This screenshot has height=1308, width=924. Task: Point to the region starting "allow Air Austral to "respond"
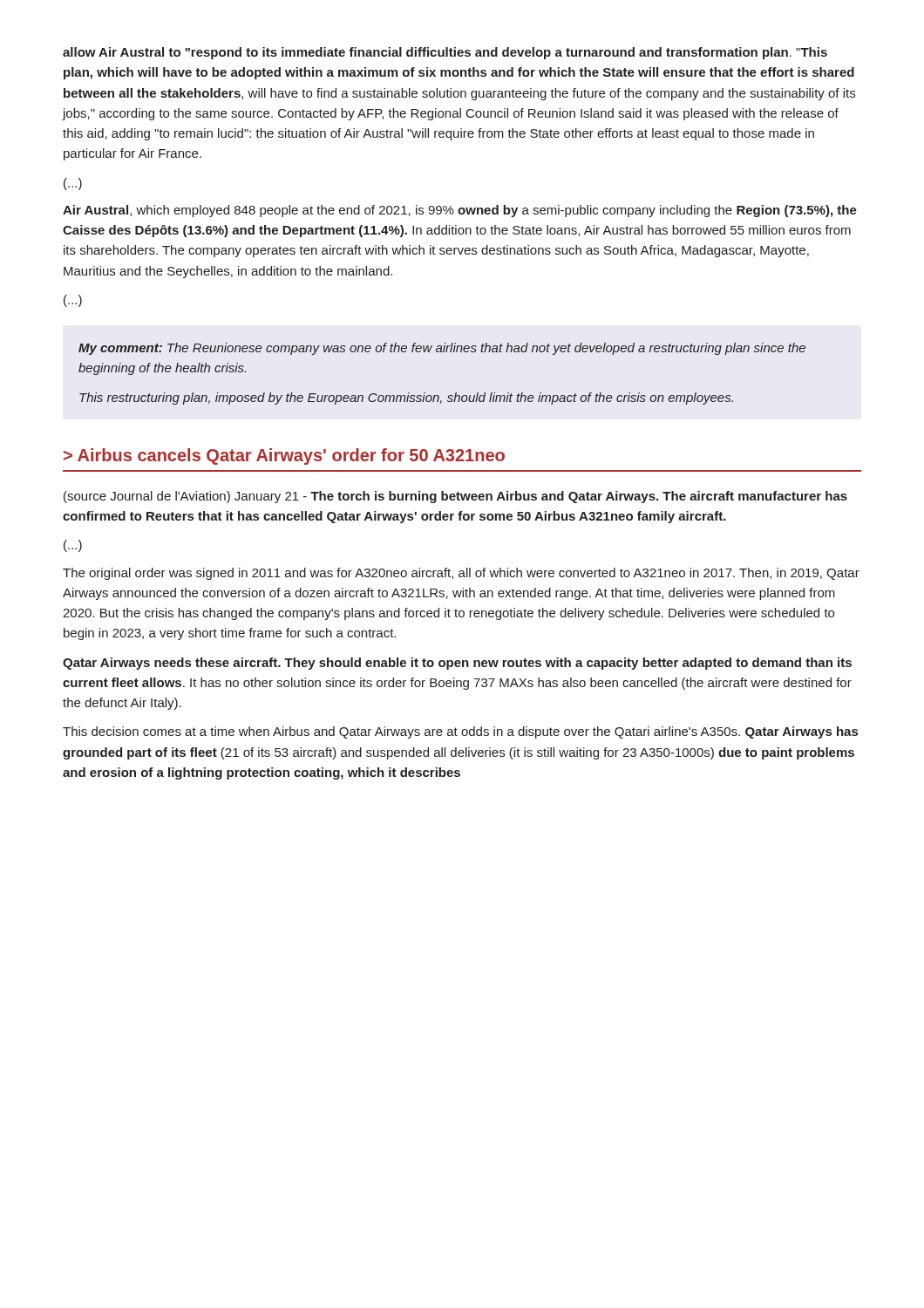[462, 103]
